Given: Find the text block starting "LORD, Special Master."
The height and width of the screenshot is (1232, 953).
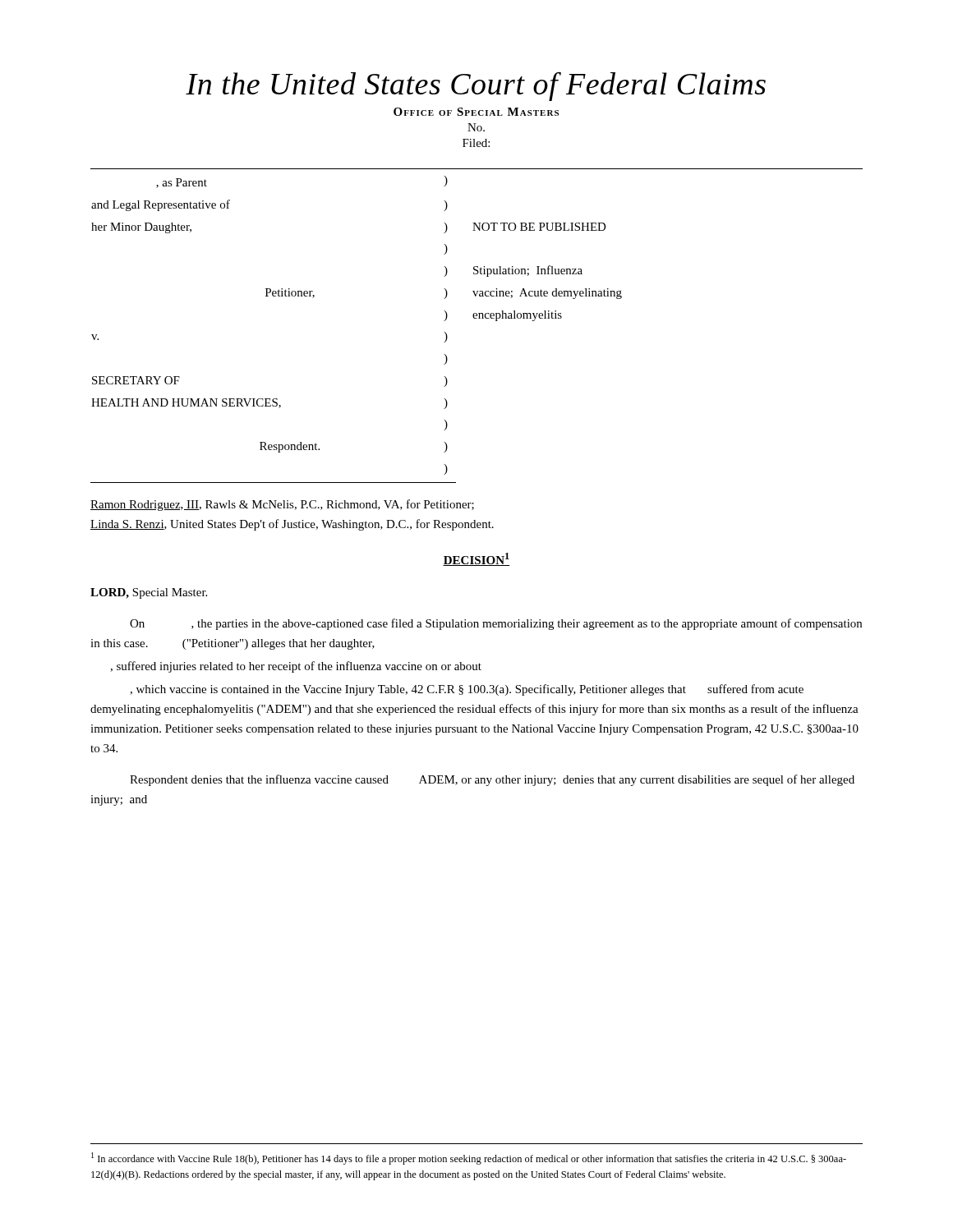Looking at the screenshot, I should 149,592.
